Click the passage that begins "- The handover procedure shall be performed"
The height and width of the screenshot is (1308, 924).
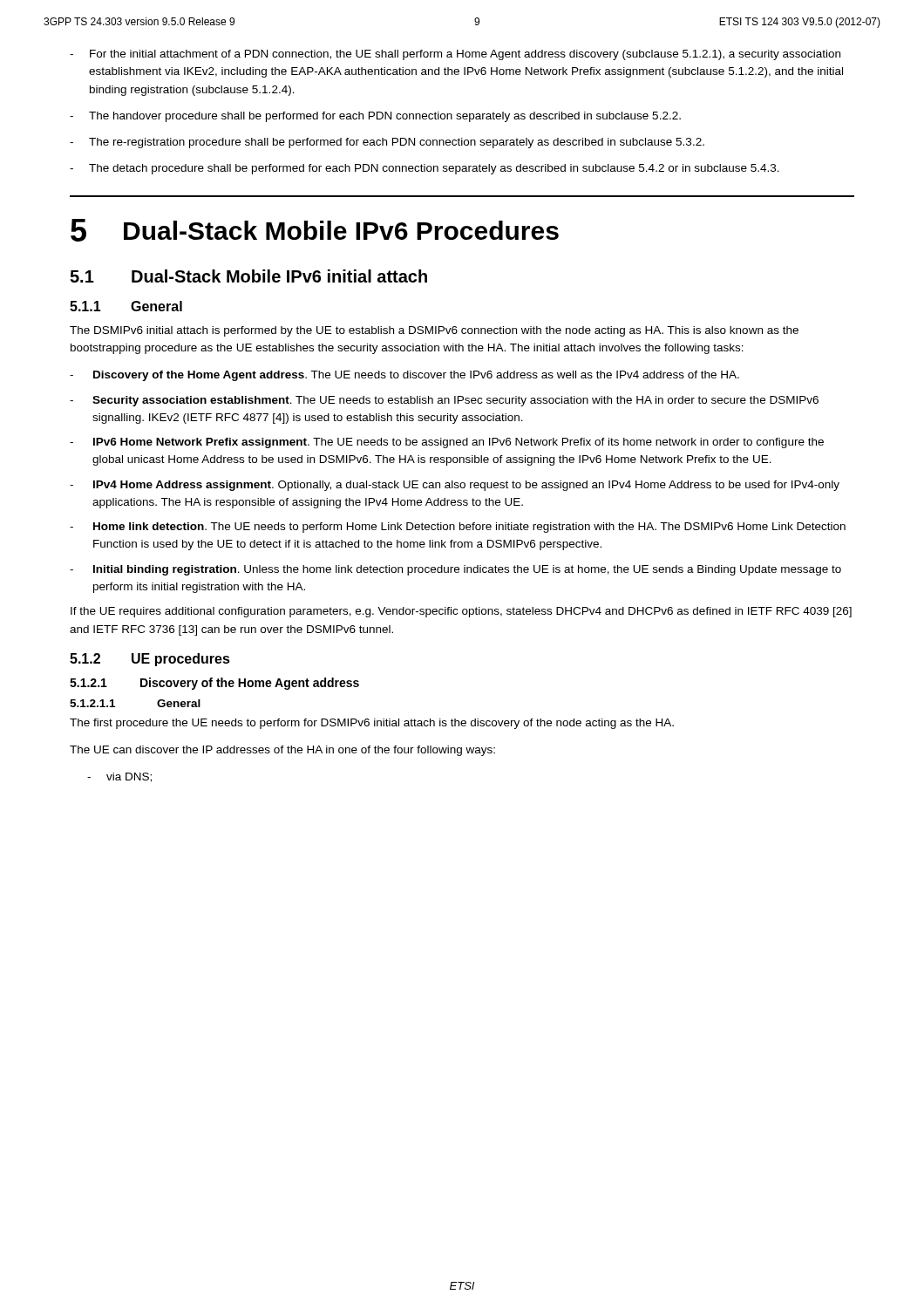462,116
